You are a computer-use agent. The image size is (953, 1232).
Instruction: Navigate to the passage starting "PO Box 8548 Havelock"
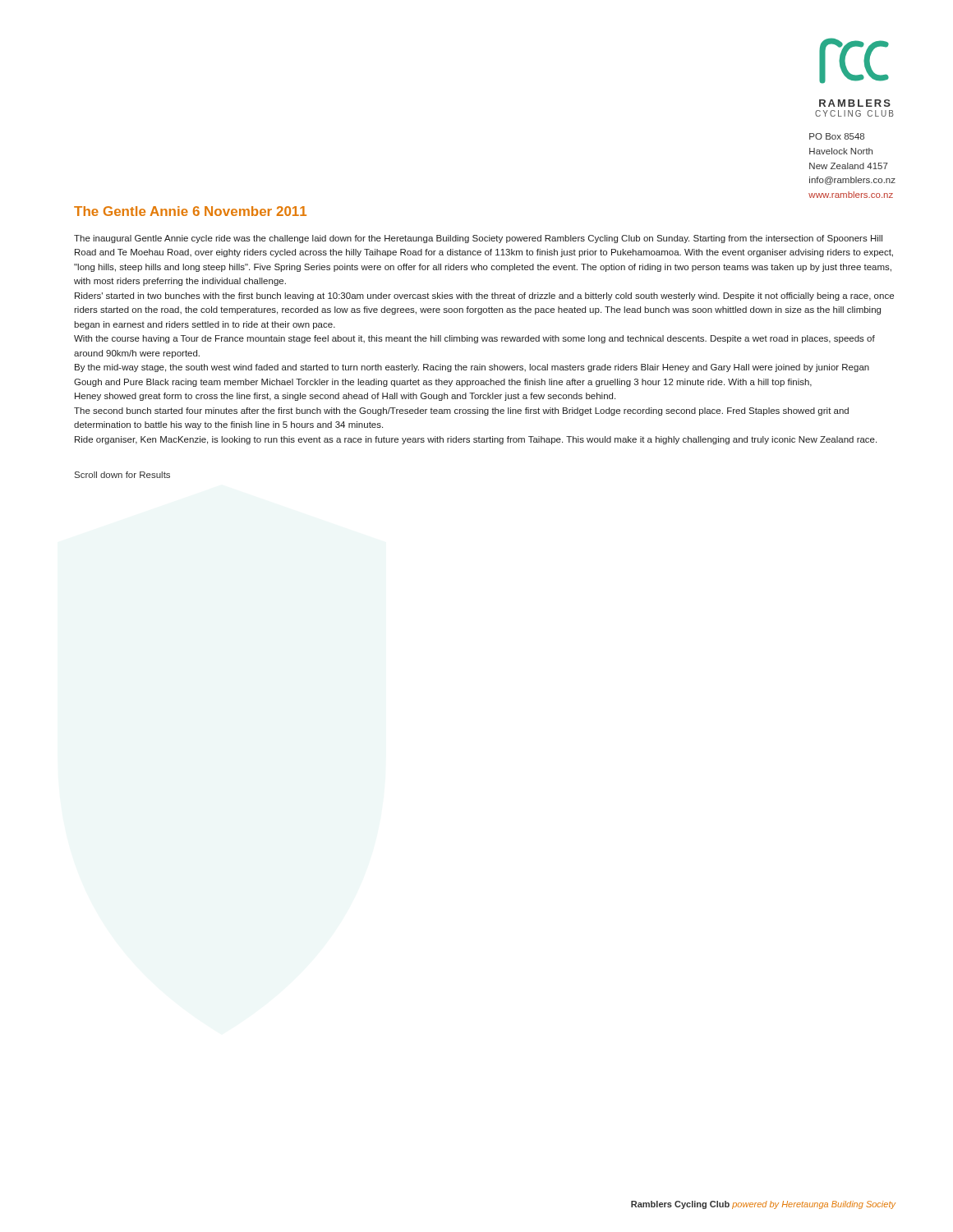(852, 166)
